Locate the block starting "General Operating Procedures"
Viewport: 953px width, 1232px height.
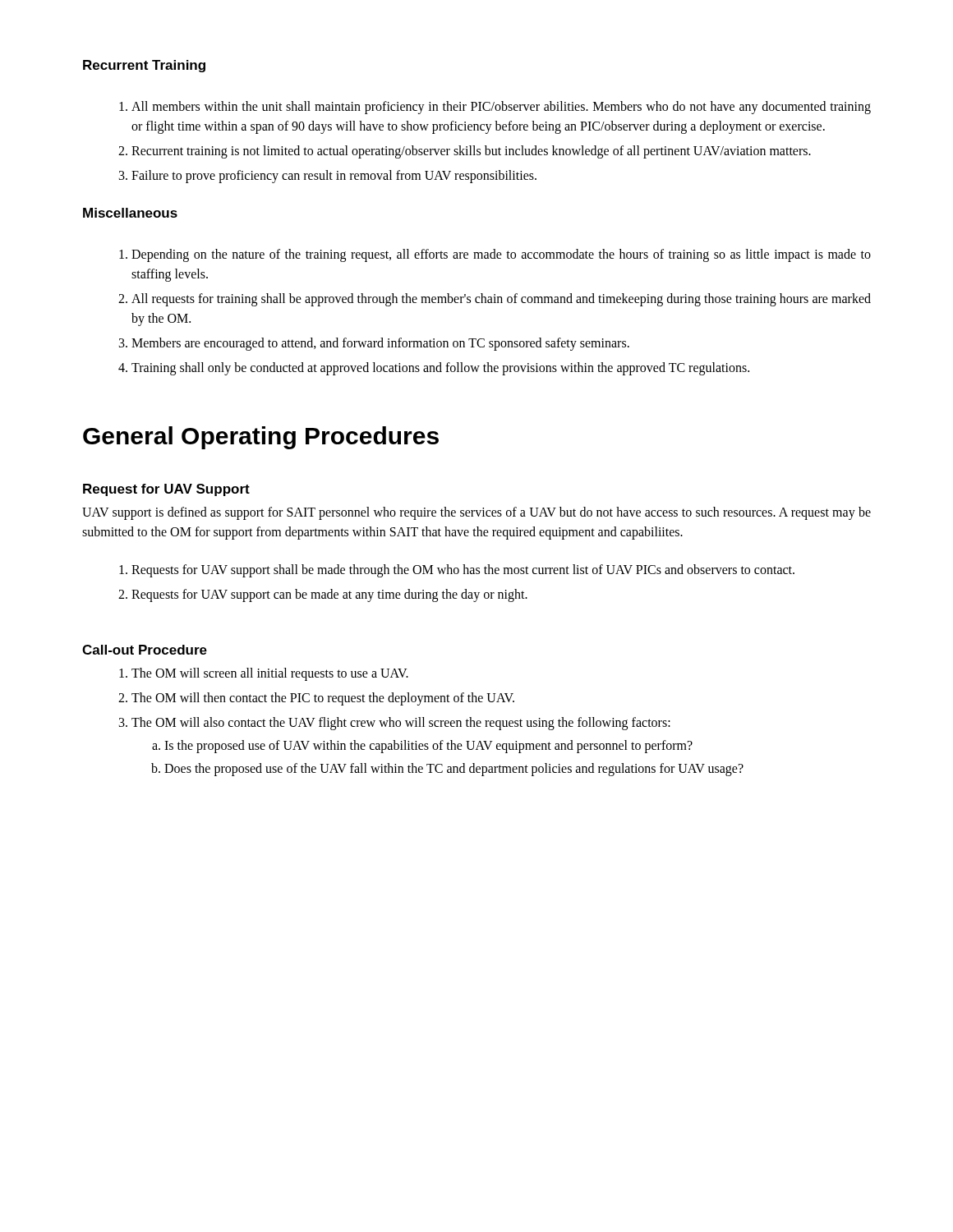pyautogui.click(x=261, y=436)
